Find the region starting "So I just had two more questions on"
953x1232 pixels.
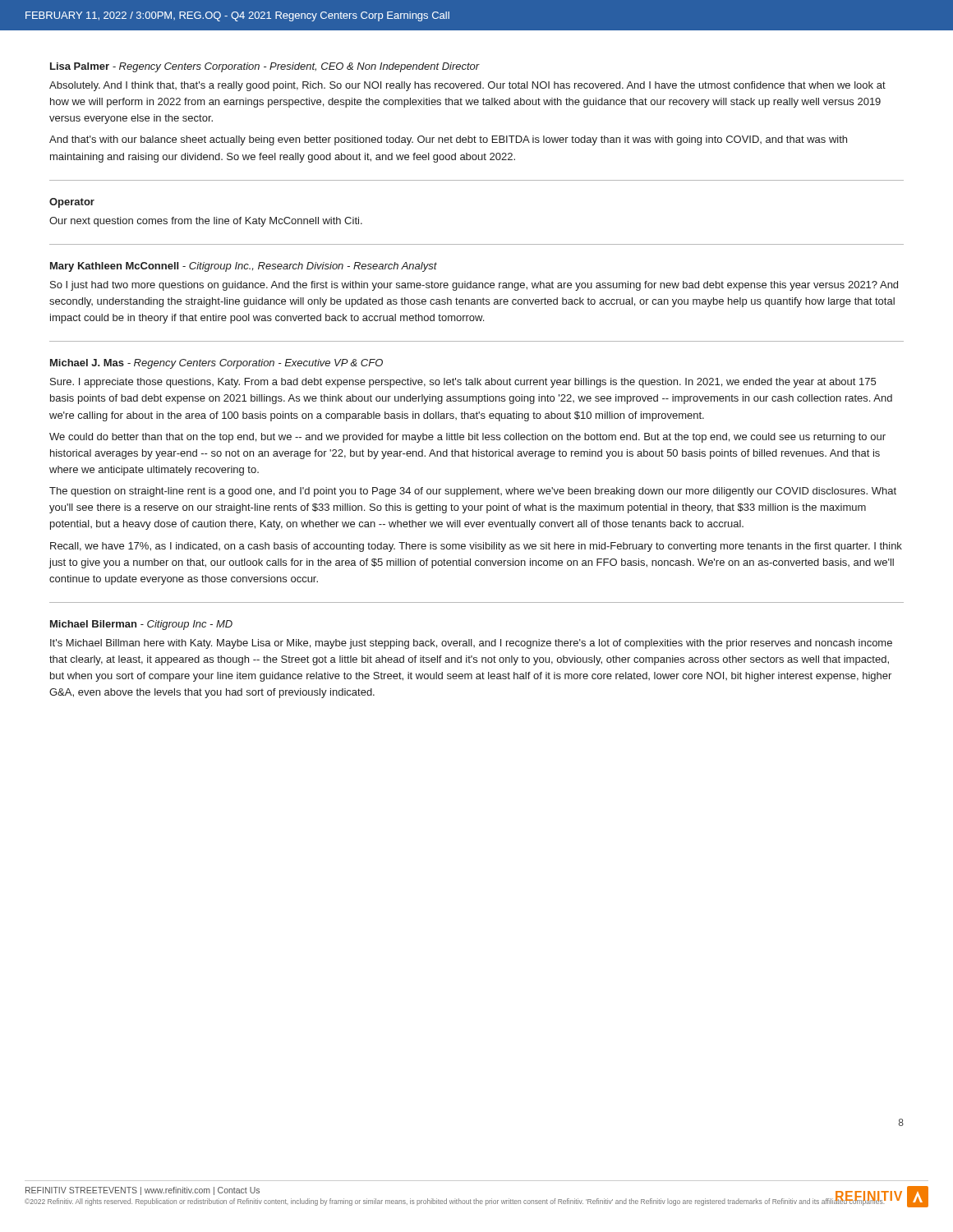click(x=474, y=301)
